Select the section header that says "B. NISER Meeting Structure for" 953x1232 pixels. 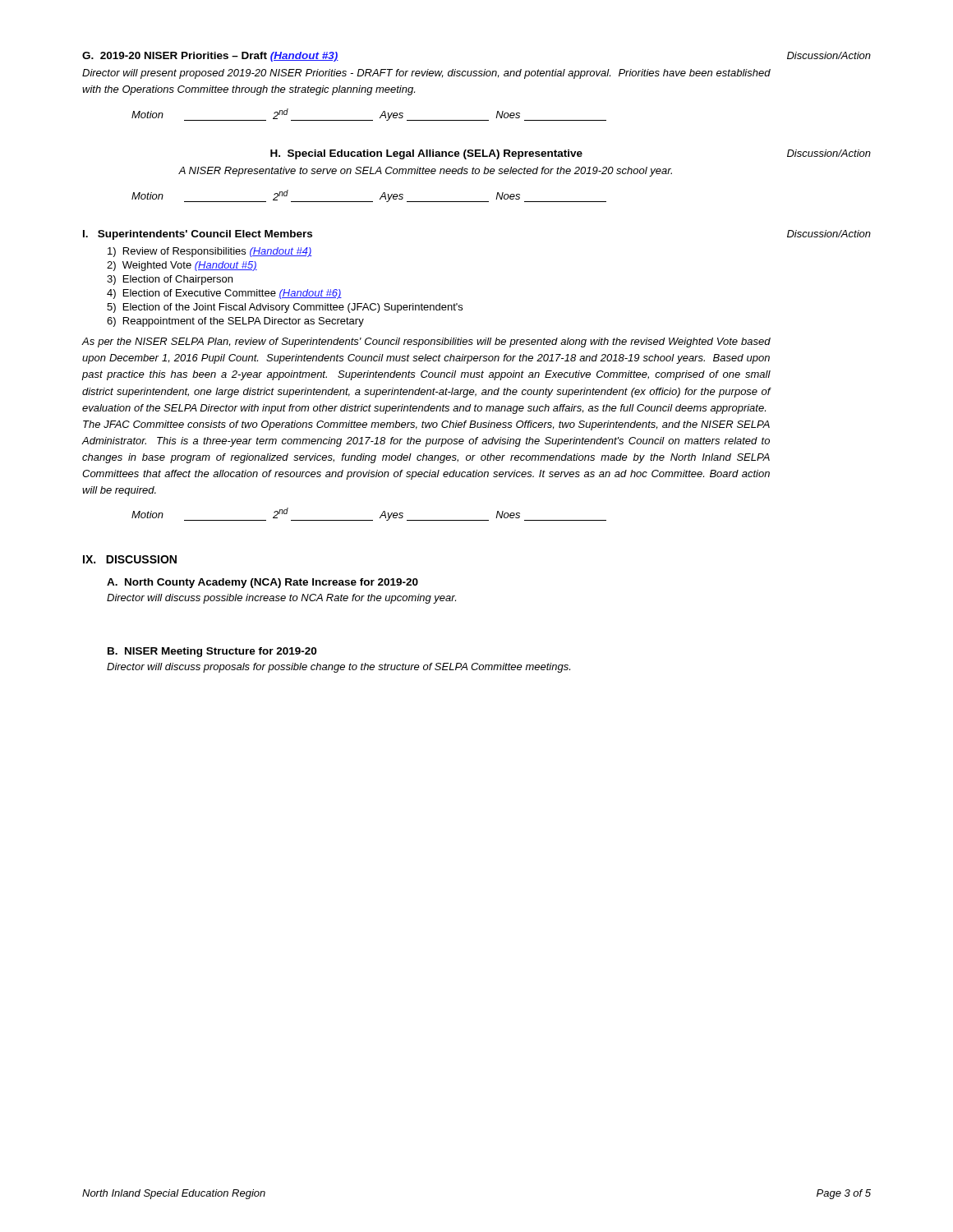coord(212,651)
